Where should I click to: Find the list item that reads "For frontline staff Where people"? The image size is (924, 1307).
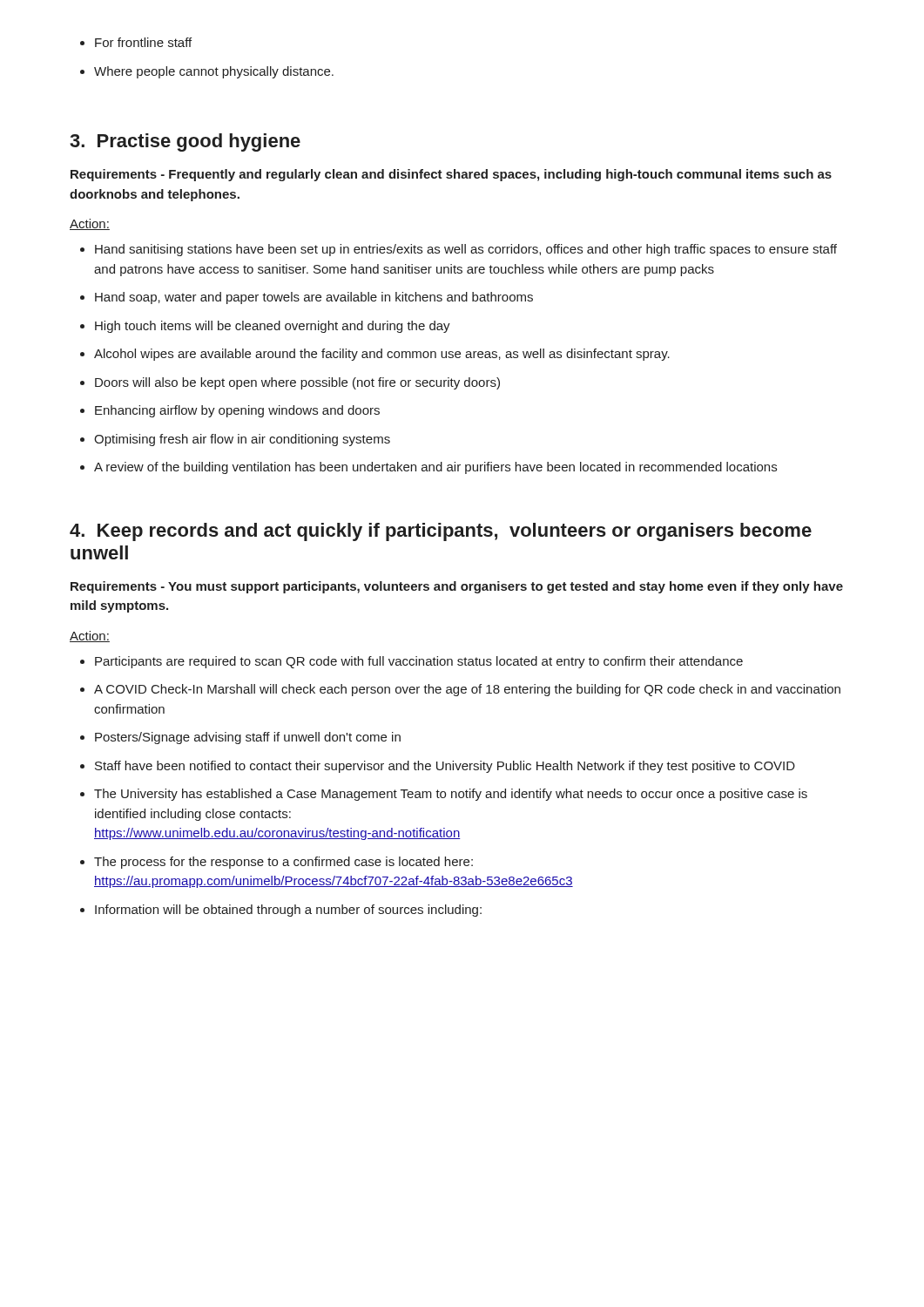(136, 42)
